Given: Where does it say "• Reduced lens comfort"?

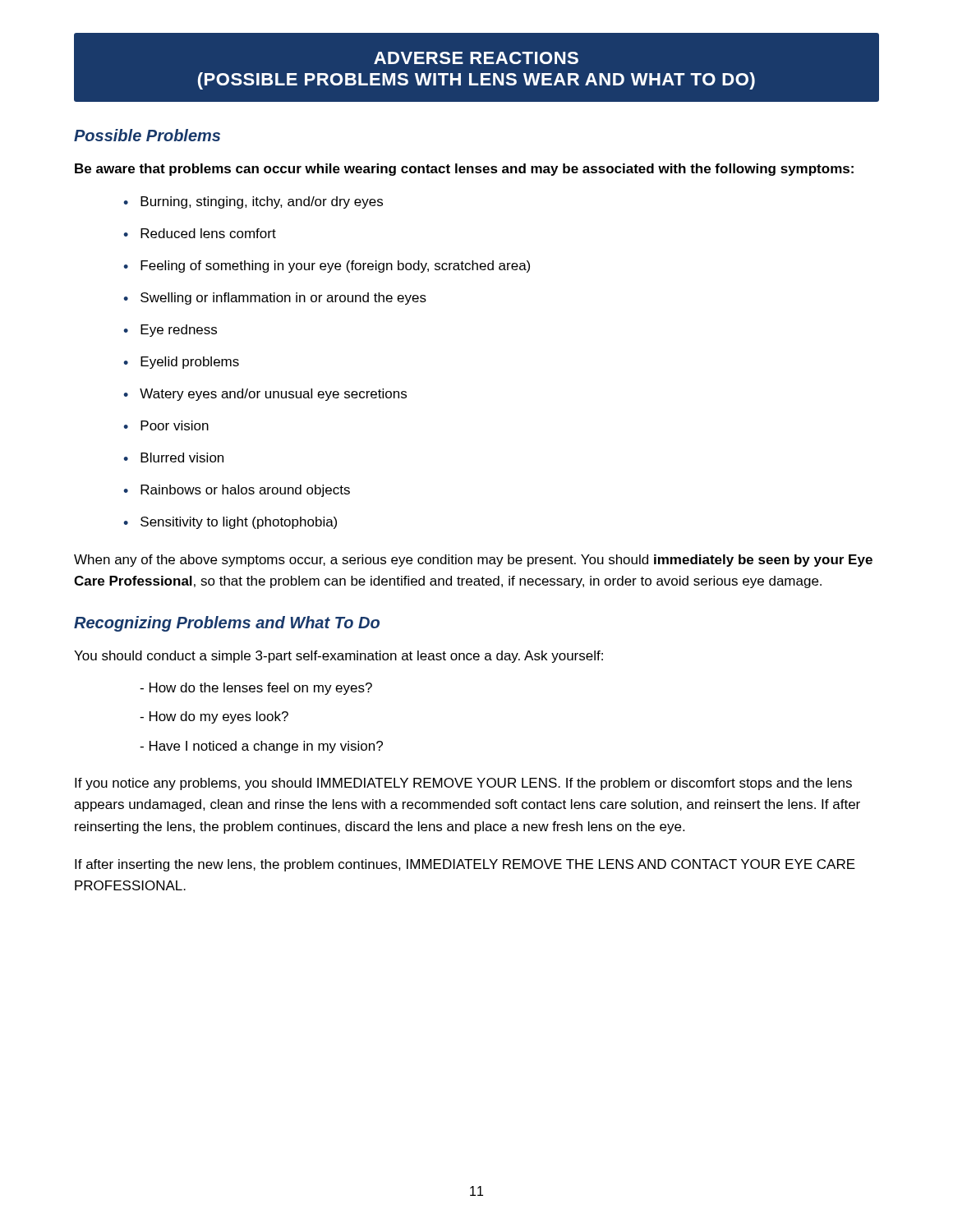Looking at the screenshot, I should [x=200, y=235].
